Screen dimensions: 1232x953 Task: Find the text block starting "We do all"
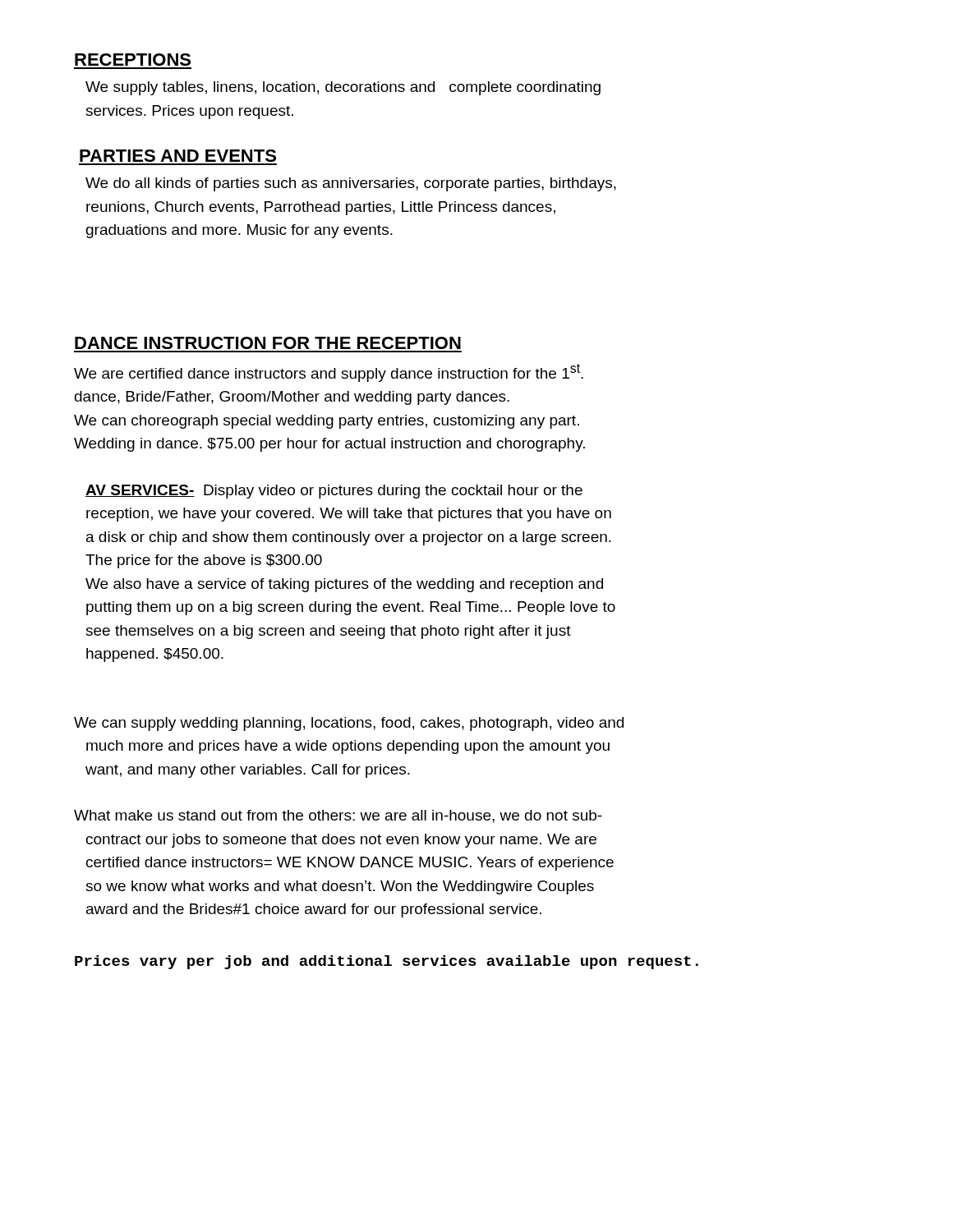pos(351,206)
